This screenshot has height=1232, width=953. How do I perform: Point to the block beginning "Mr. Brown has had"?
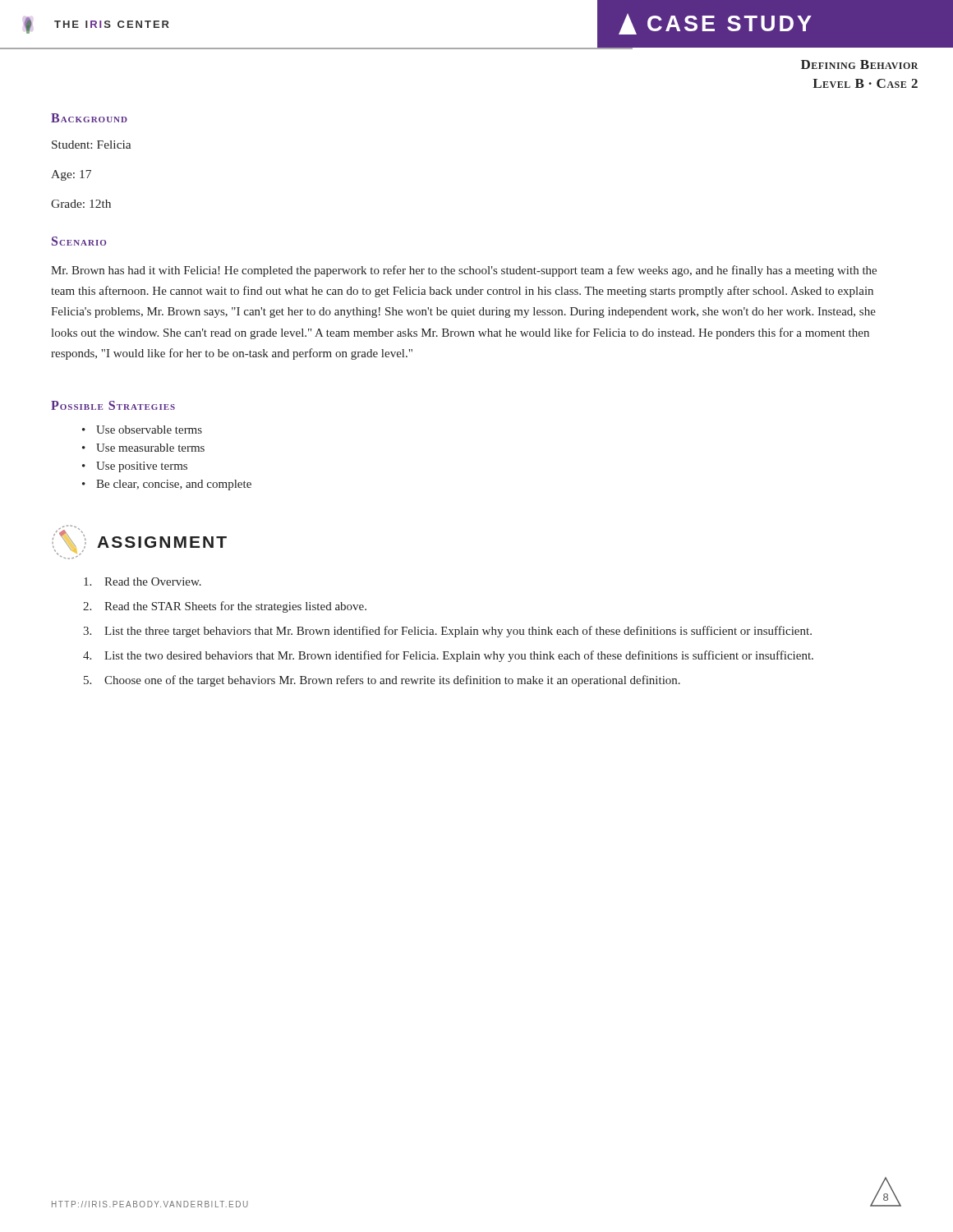tap(464, 312)
